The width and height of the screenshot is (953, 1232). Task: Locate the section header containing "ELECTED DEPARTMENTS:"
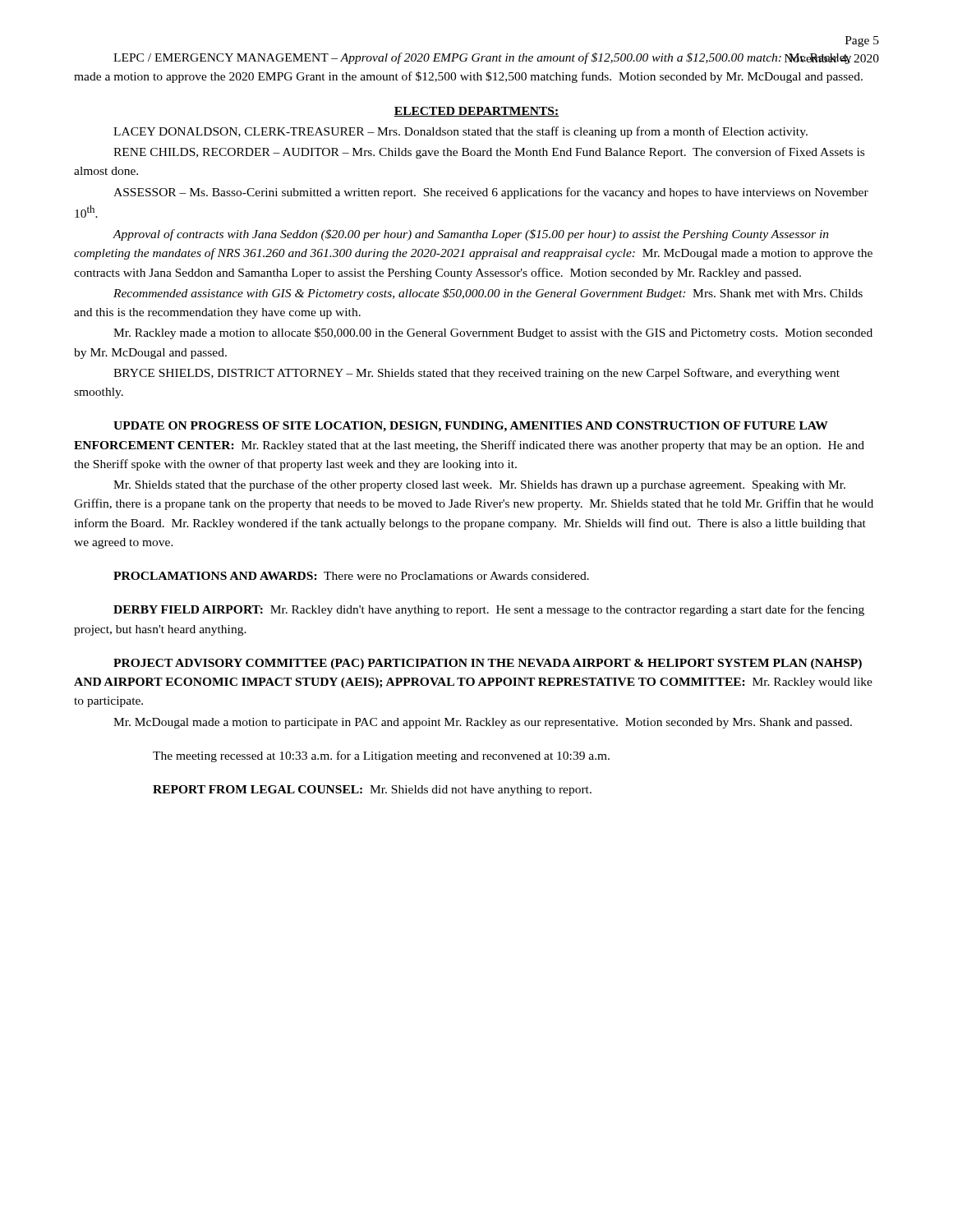coord(476,110)
